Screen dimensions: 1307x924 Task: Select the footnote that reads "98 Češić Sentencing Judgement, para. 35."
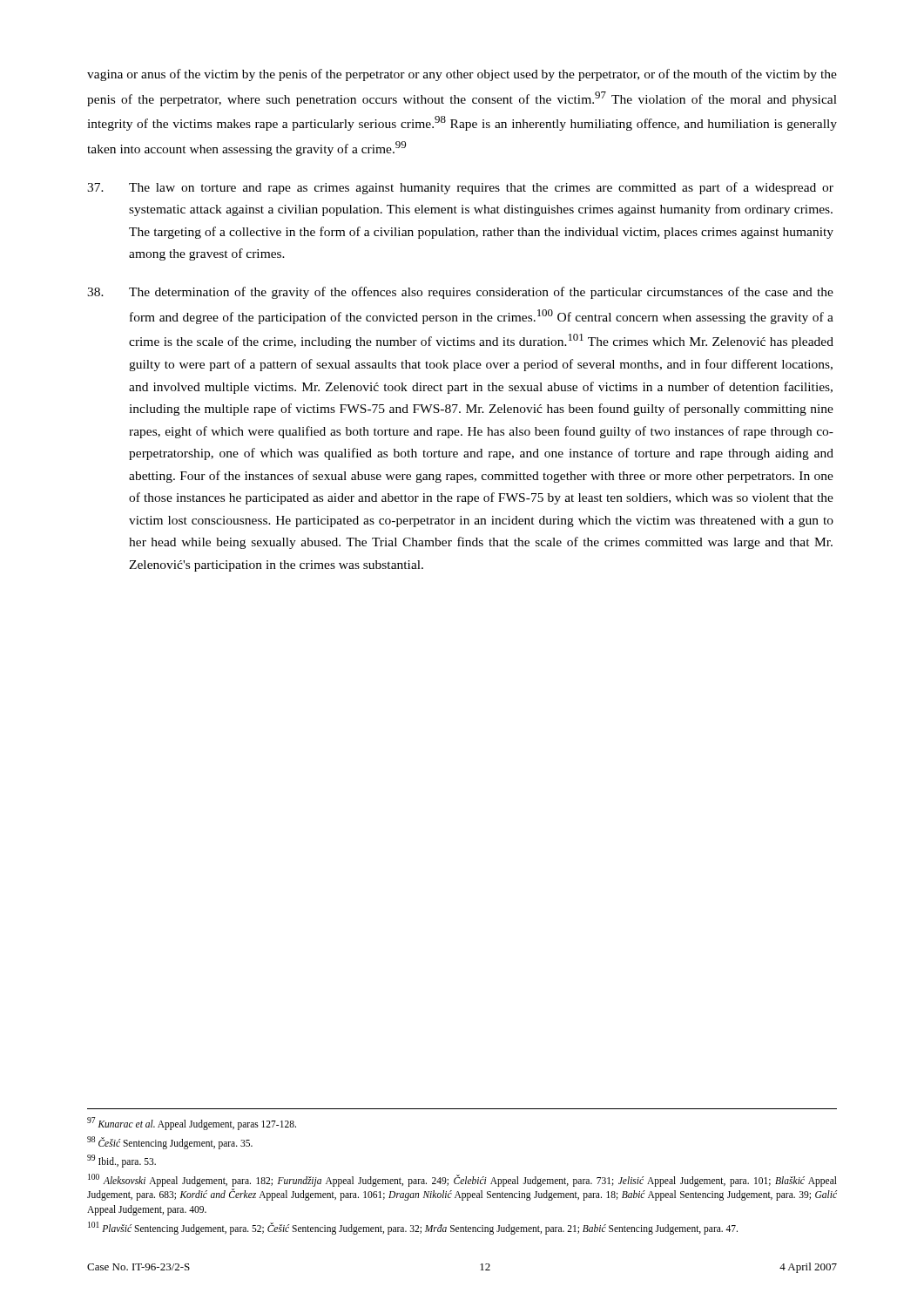click(170, 1141)
